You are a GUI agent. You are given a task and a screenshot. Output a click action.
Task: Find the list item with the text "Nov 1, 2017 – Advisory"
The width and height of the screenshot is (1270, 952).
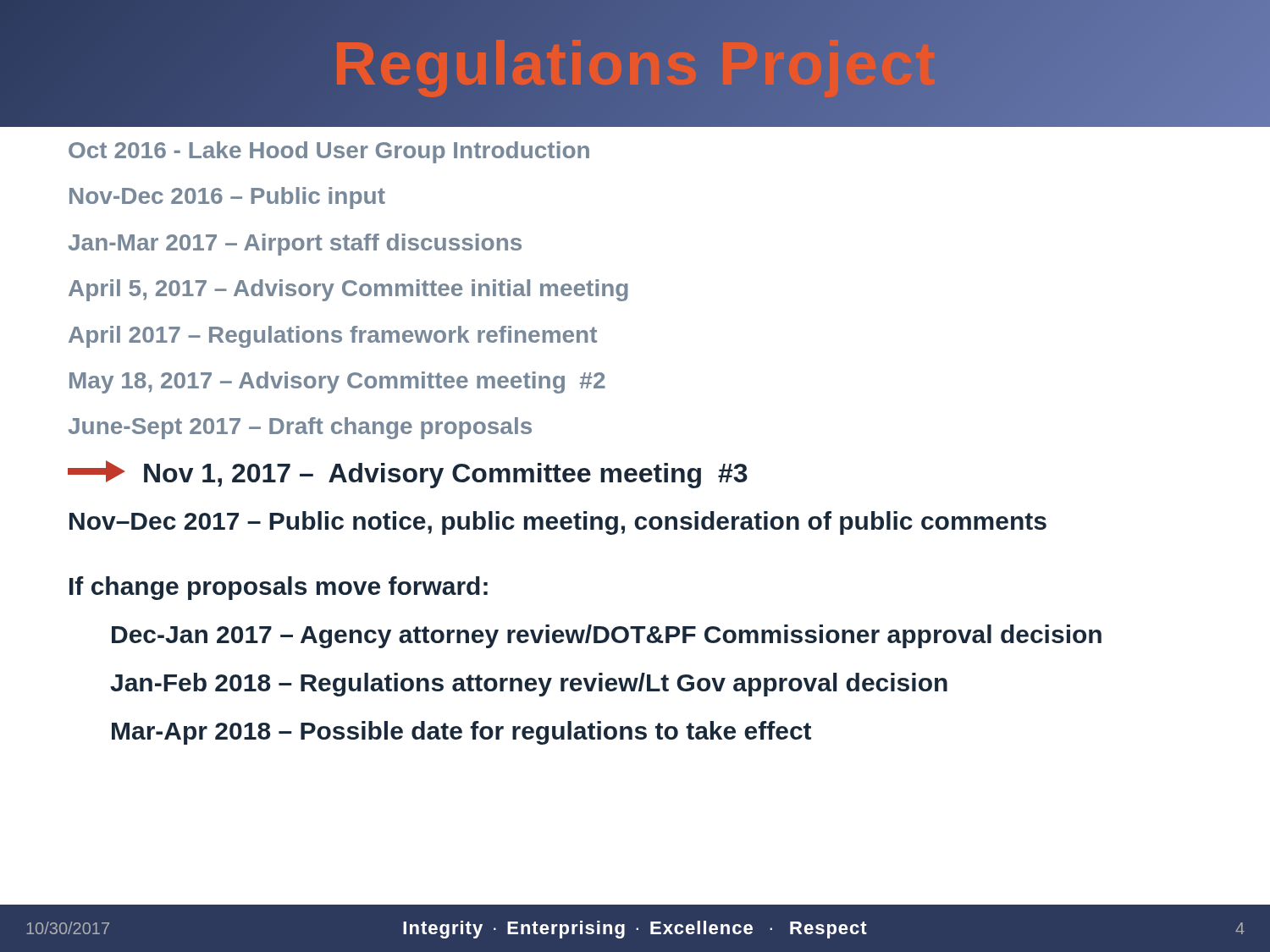(408, 473)
